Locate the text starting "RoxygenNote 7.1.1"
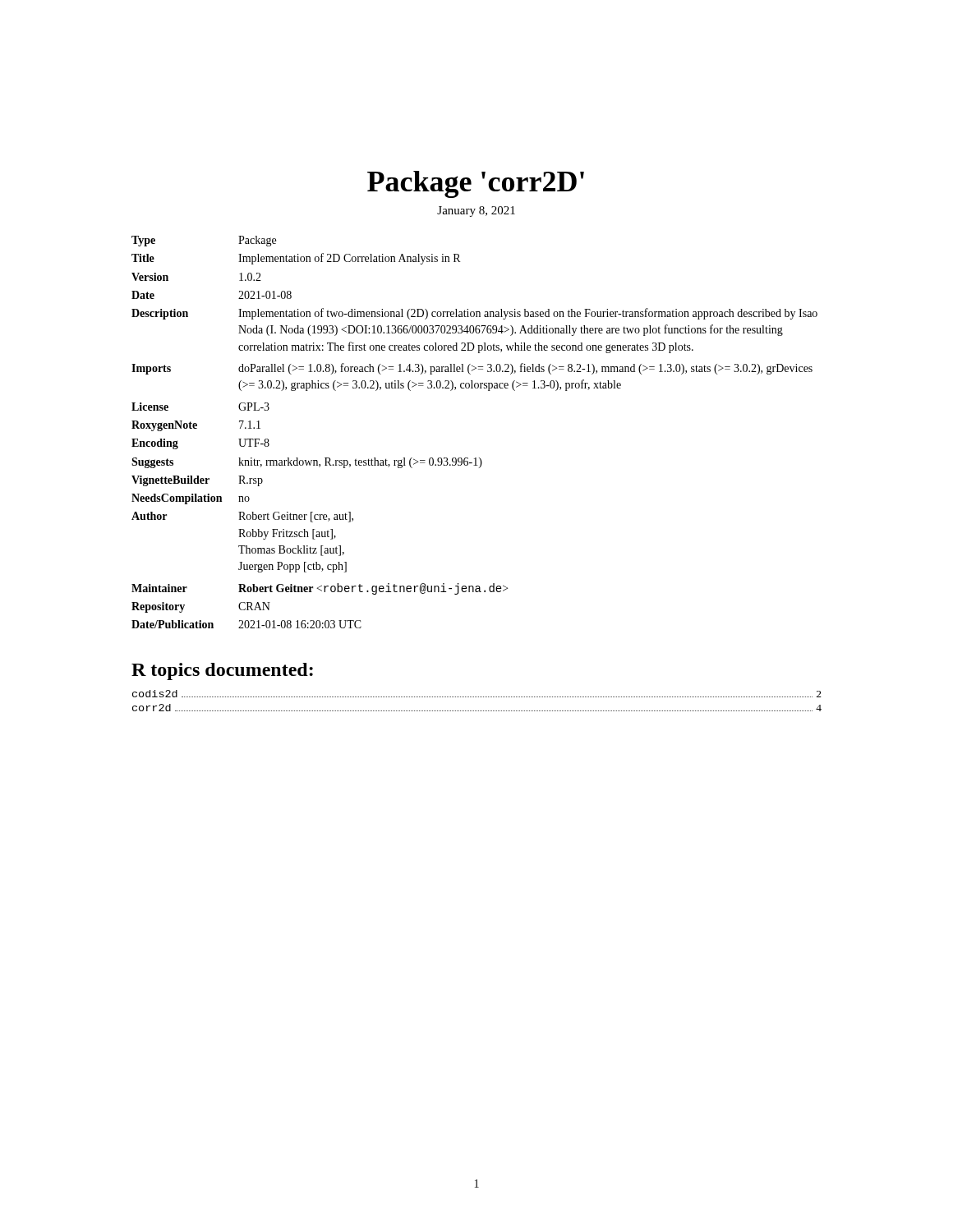The width and height of the screenshot is (953, 1232). pyautogui.click(x=196, y=426)
